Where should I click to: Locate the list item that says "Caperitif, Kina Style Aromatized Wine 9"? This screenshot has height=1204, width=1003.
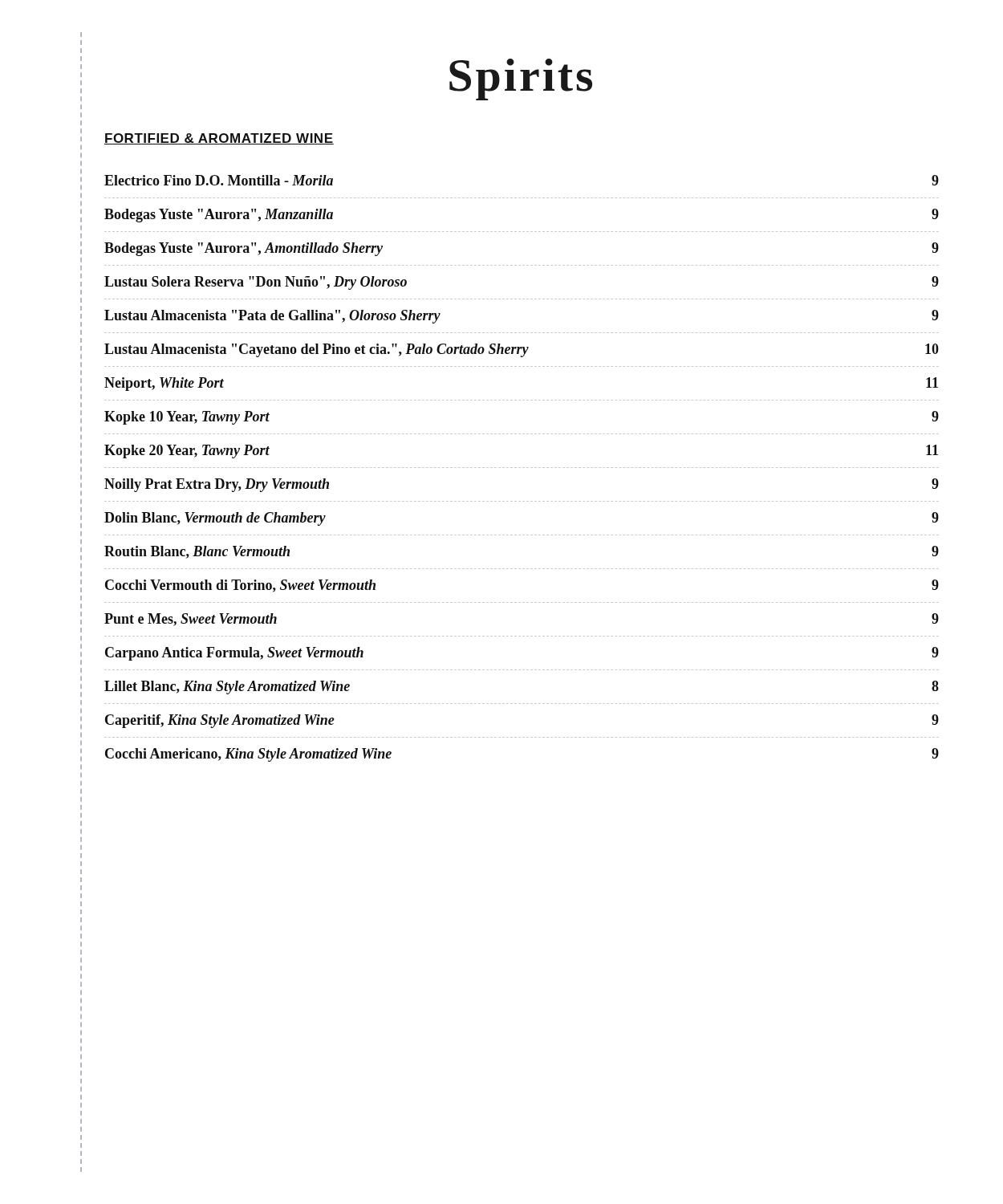(219, 721)
